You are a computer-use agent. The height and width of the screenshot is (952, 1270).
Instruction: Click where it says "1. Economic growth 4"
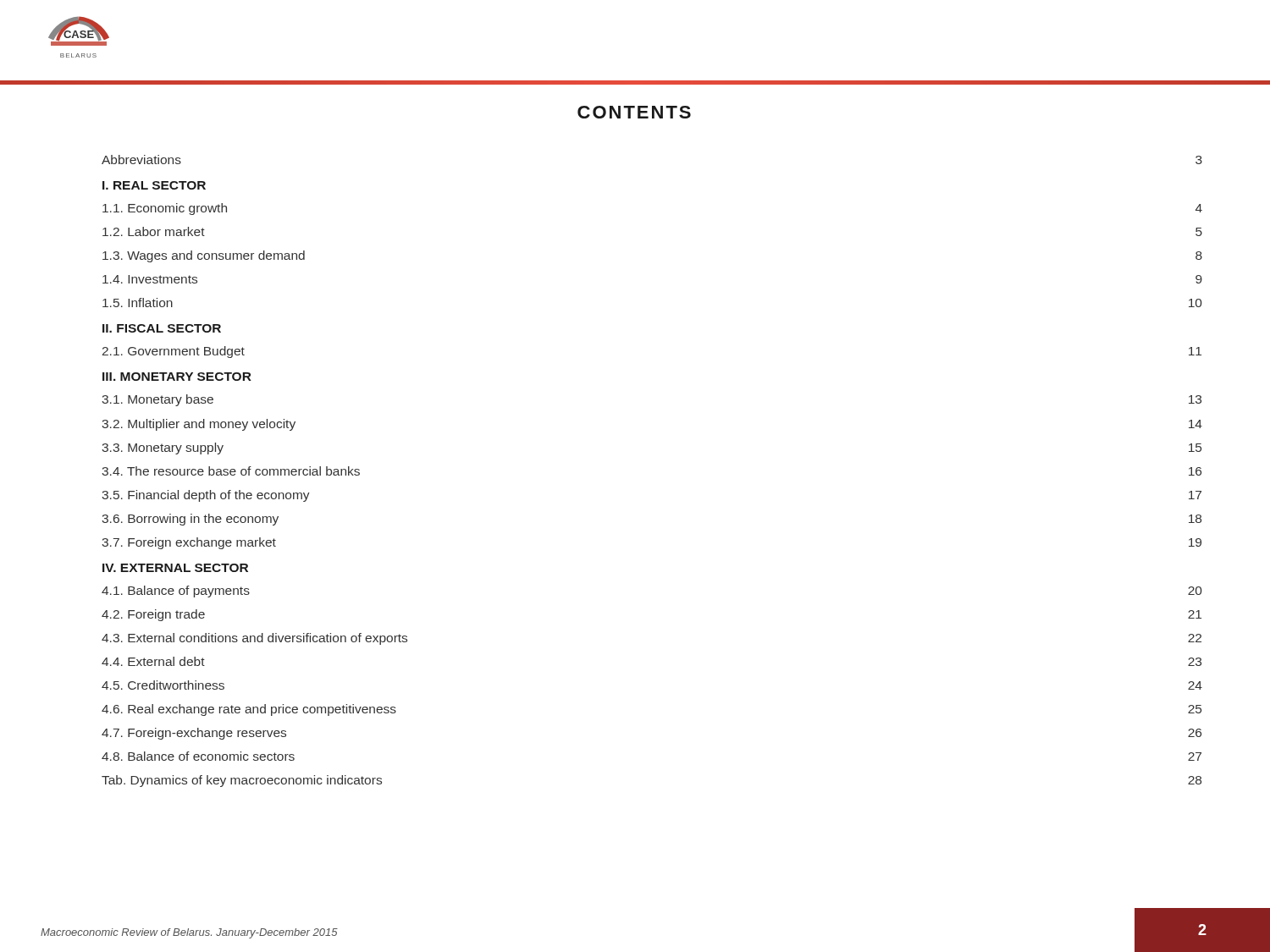coord(159,209)
